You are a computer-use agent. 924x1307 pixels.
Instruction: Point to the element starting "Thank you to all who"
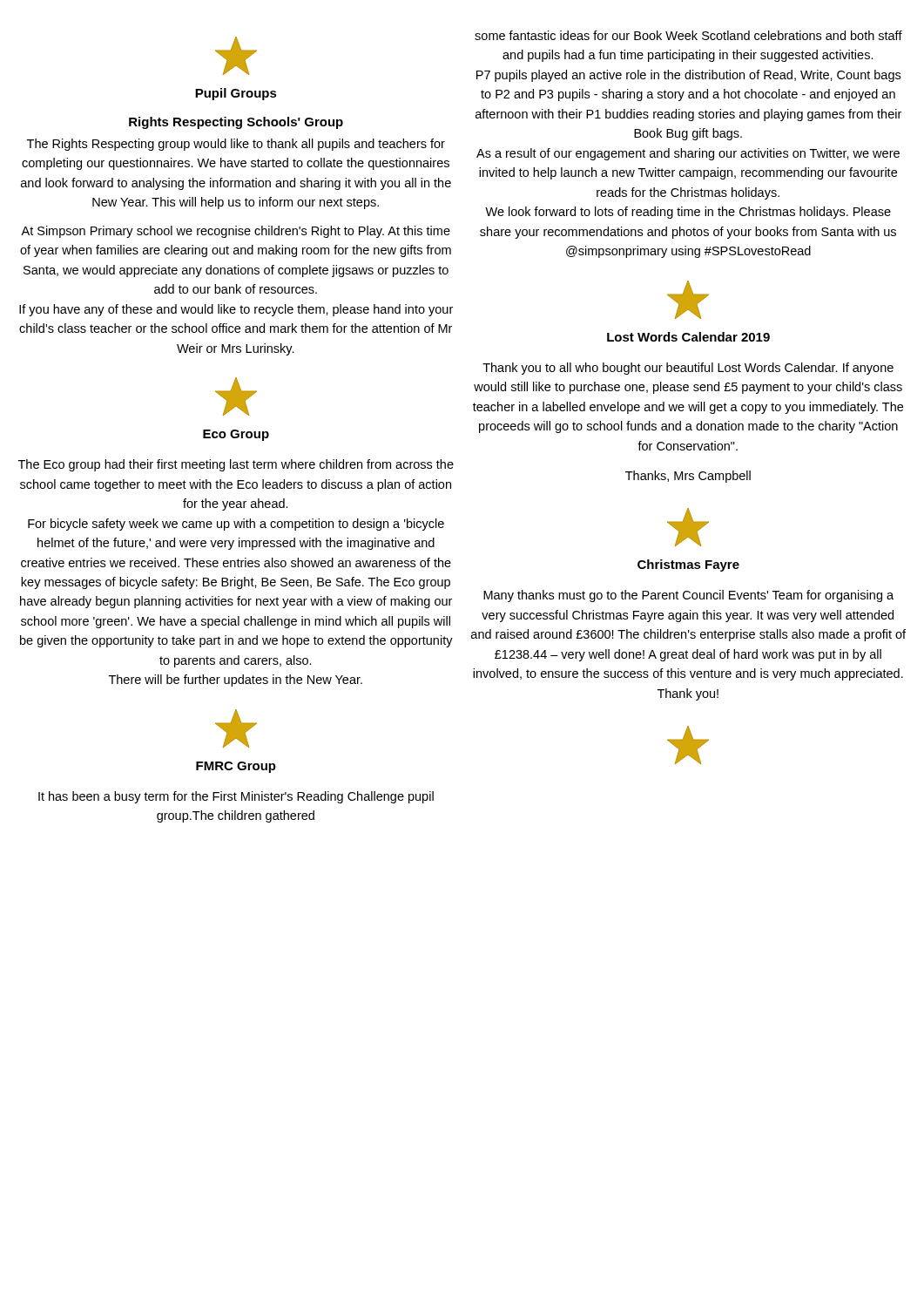688,407
